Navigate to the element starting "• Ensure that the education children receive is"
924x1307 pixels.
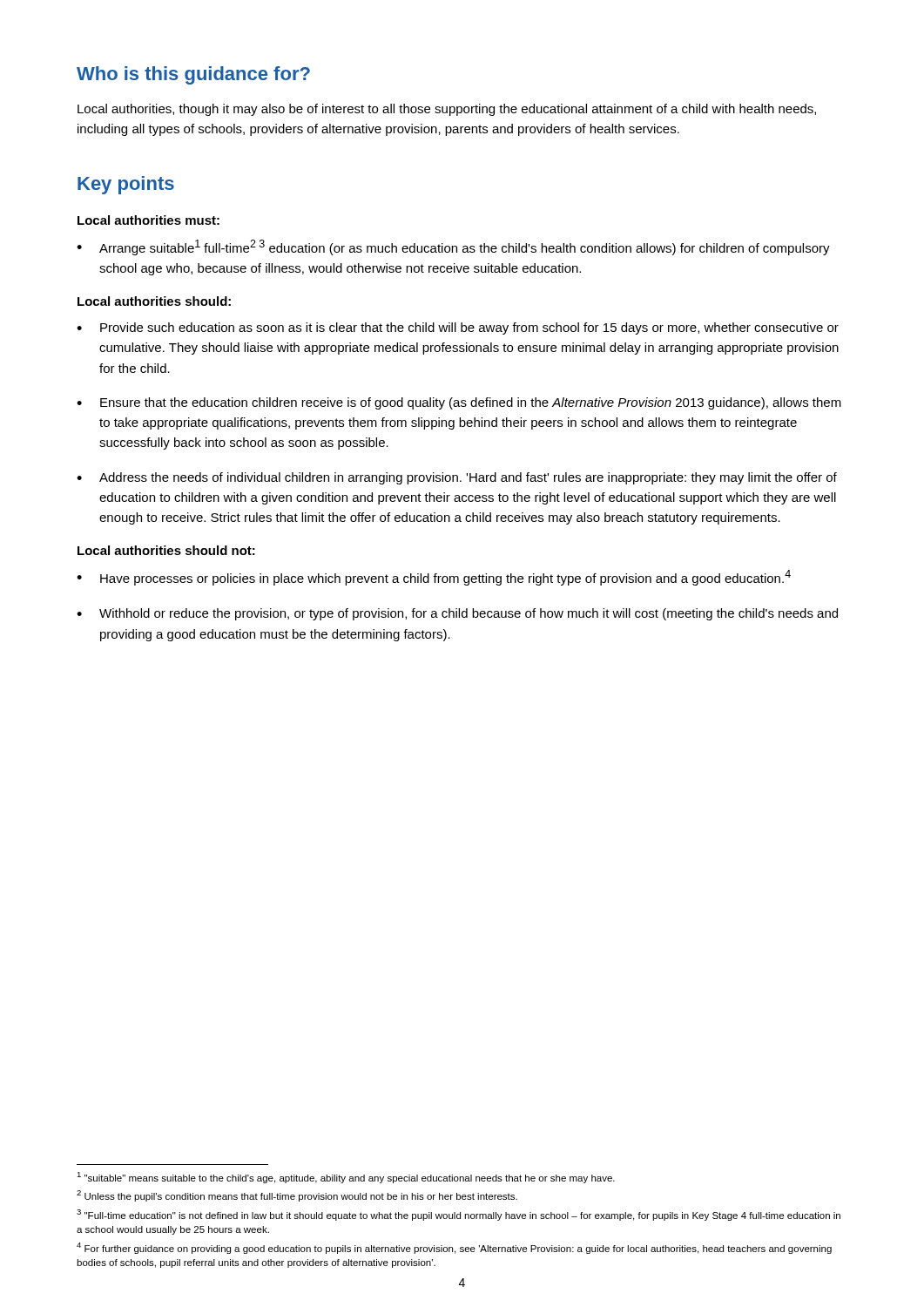(462, 422)
